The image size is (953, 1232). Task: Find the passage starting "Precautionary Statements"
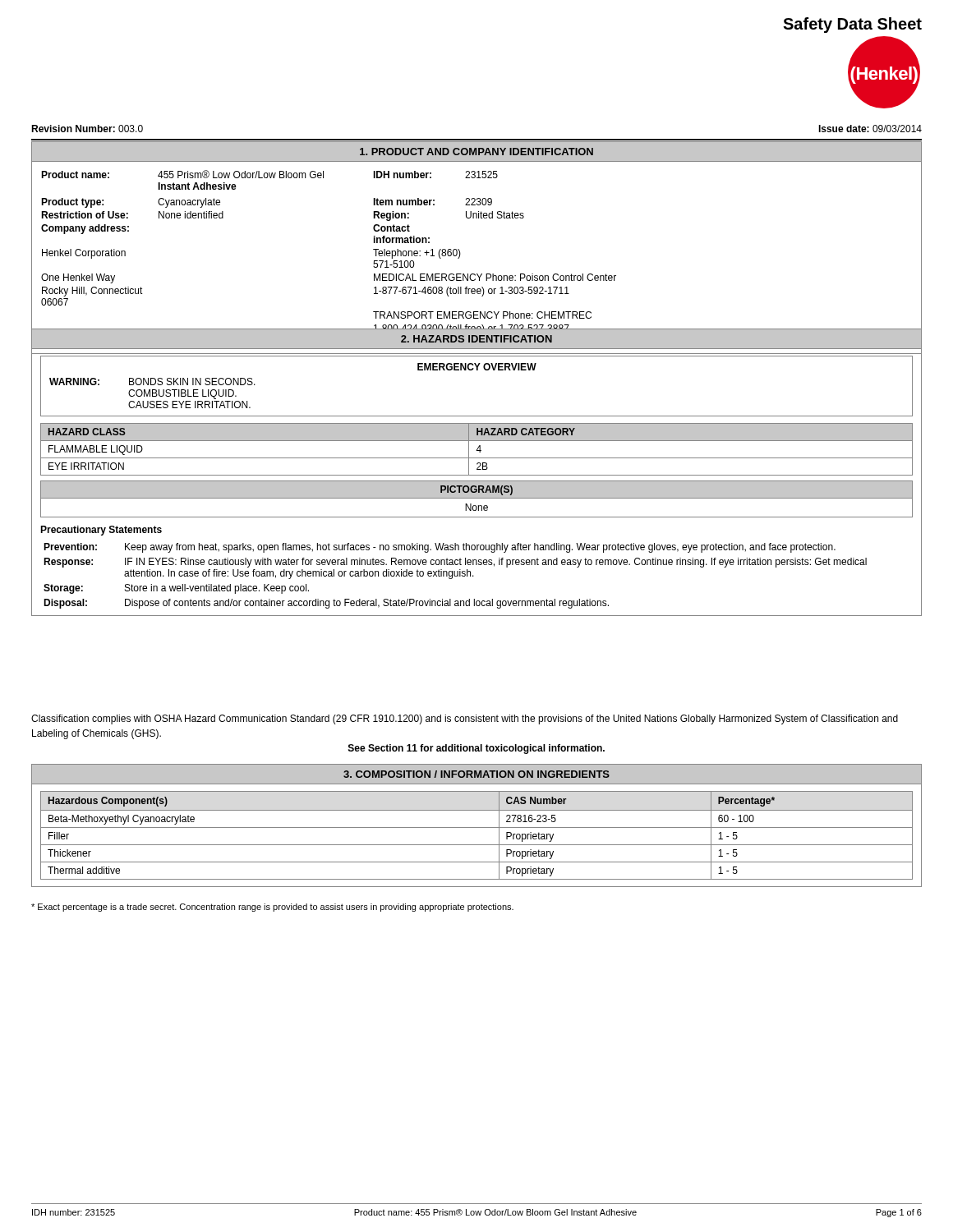tap(101, 530)
